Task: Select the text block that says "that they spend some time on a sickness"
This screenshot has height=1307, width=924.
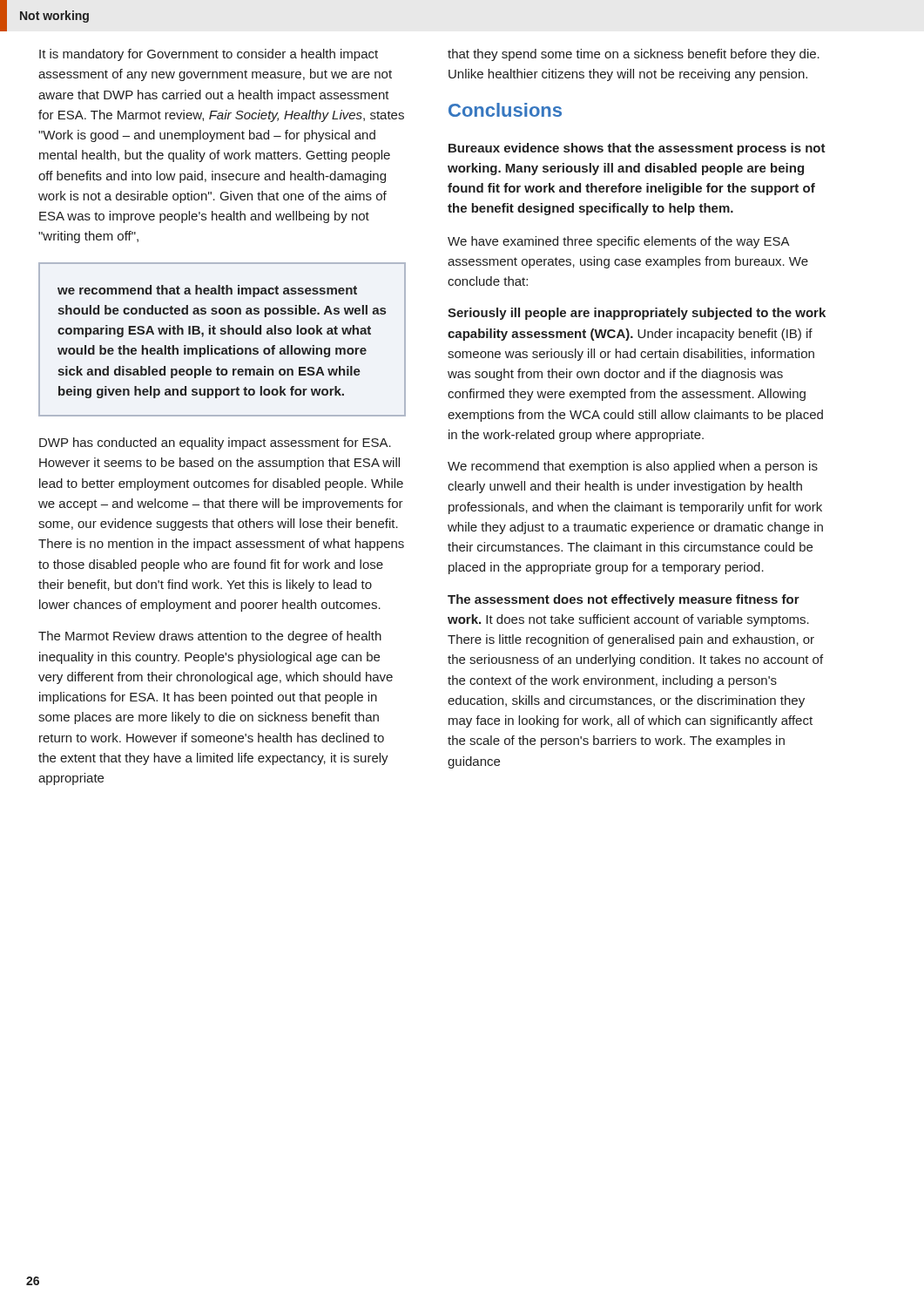Action: tap(640, 64)
